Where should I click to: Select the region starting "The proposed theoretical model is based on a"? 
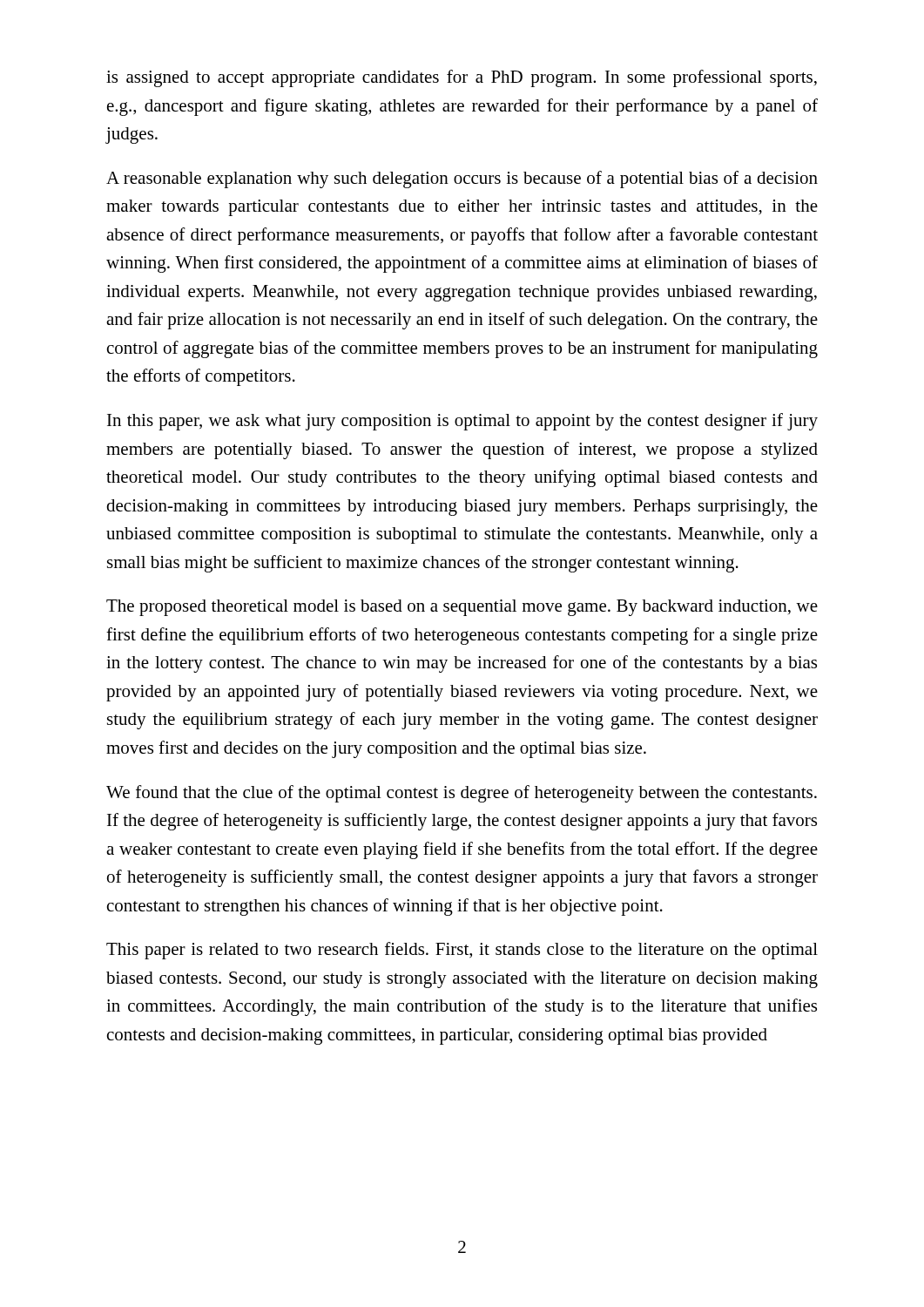462,677
